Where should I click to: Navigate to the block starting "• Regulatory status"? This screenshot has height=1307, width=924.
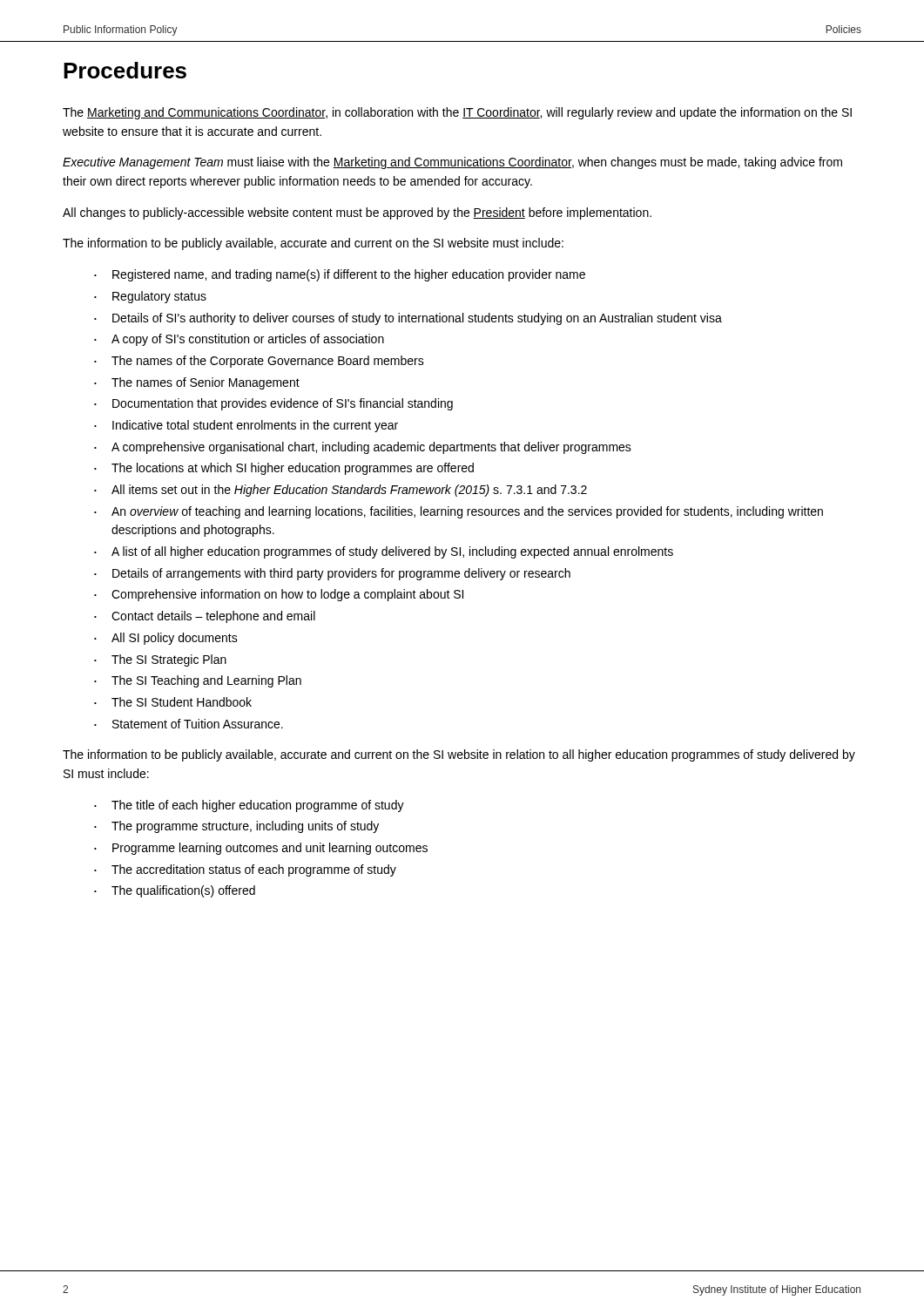[150, 297]
